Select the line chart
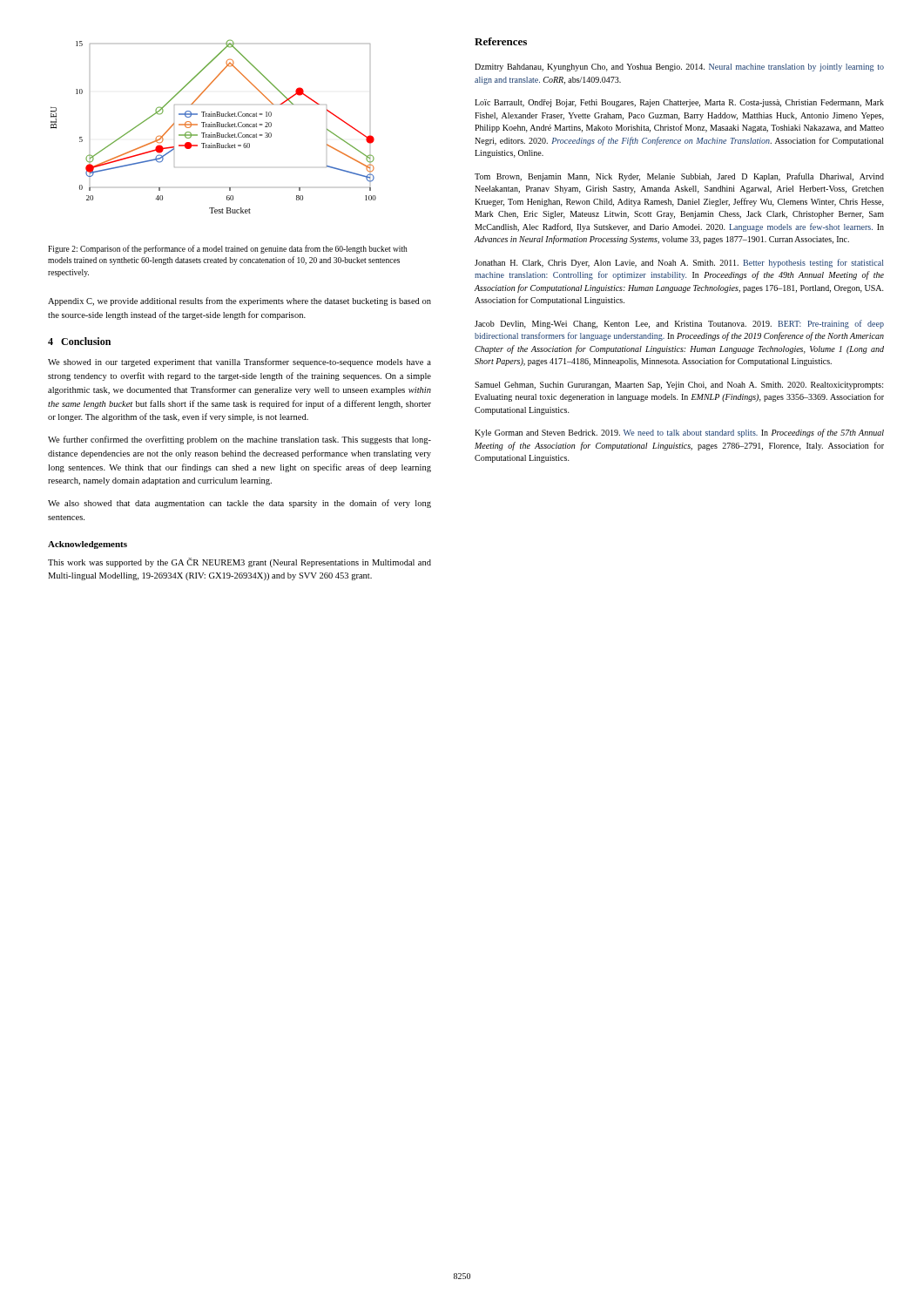The height and width of the screenshot is (1307, 924). [x=218, y=136]
